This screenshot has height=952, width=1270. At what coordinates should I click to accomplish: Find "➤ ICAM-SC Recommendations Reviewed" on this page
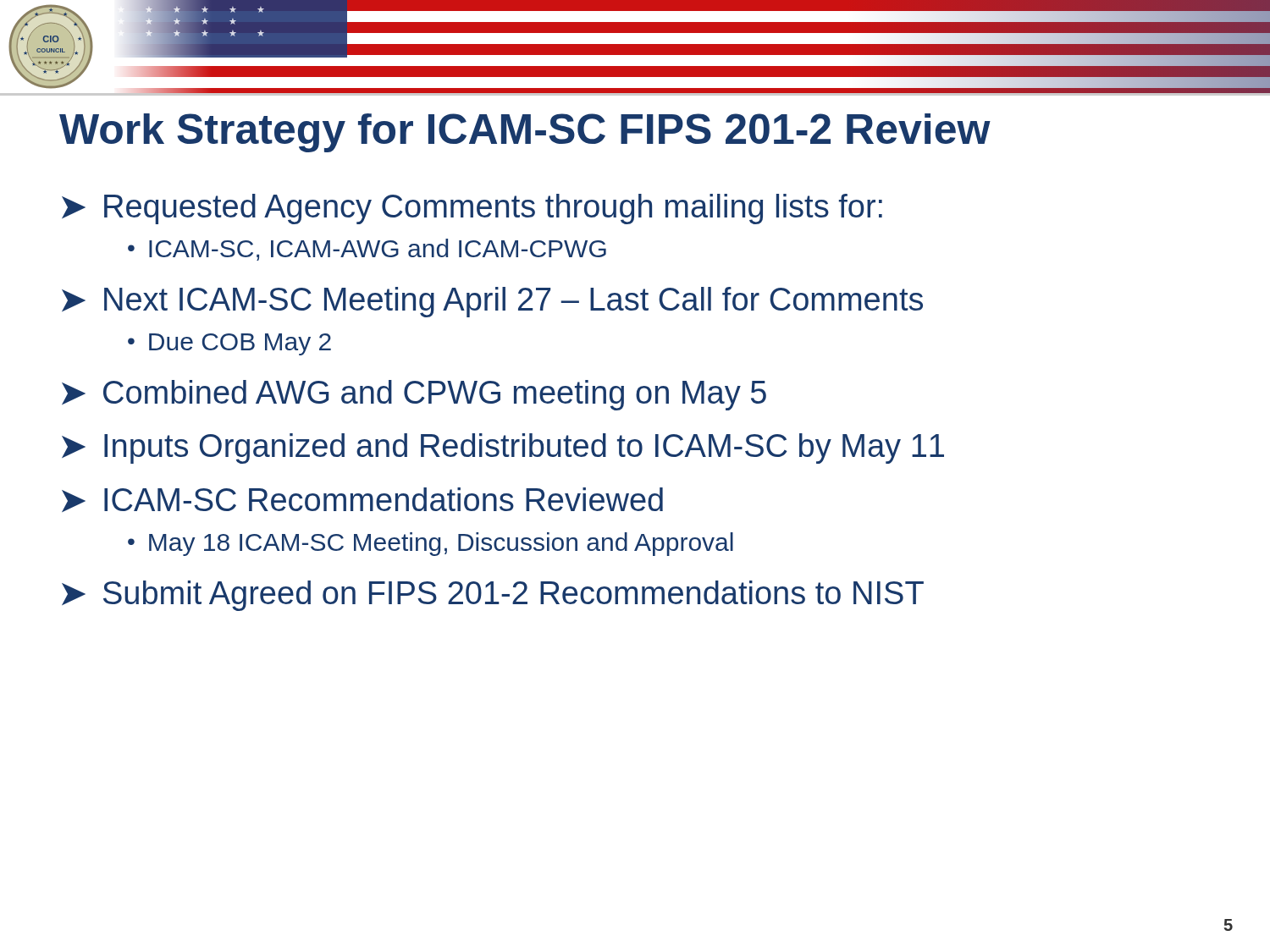tap(362, 500)
